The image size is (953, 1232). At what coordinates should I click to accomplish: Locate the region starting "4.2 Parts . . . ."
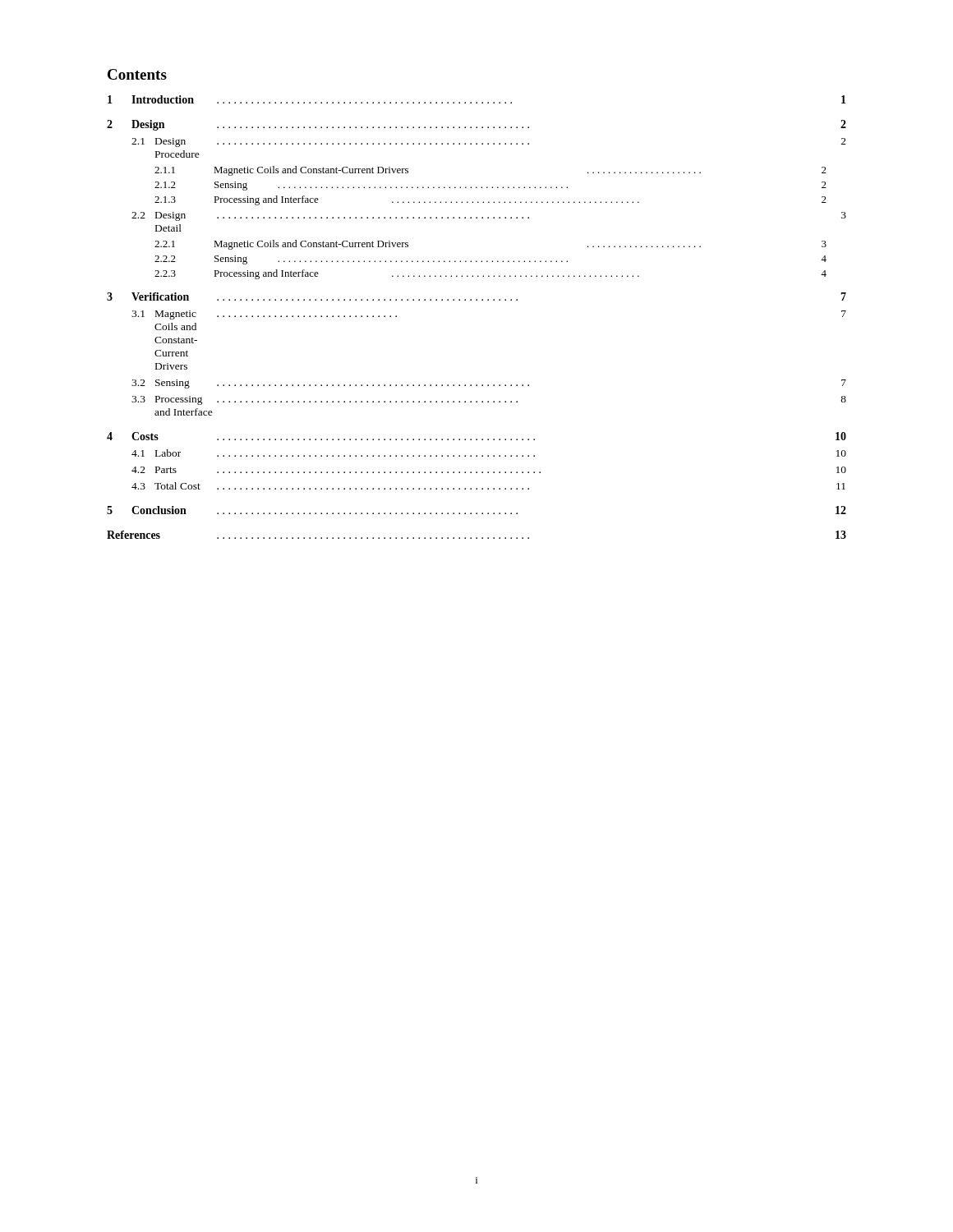[x=476, y=470]
